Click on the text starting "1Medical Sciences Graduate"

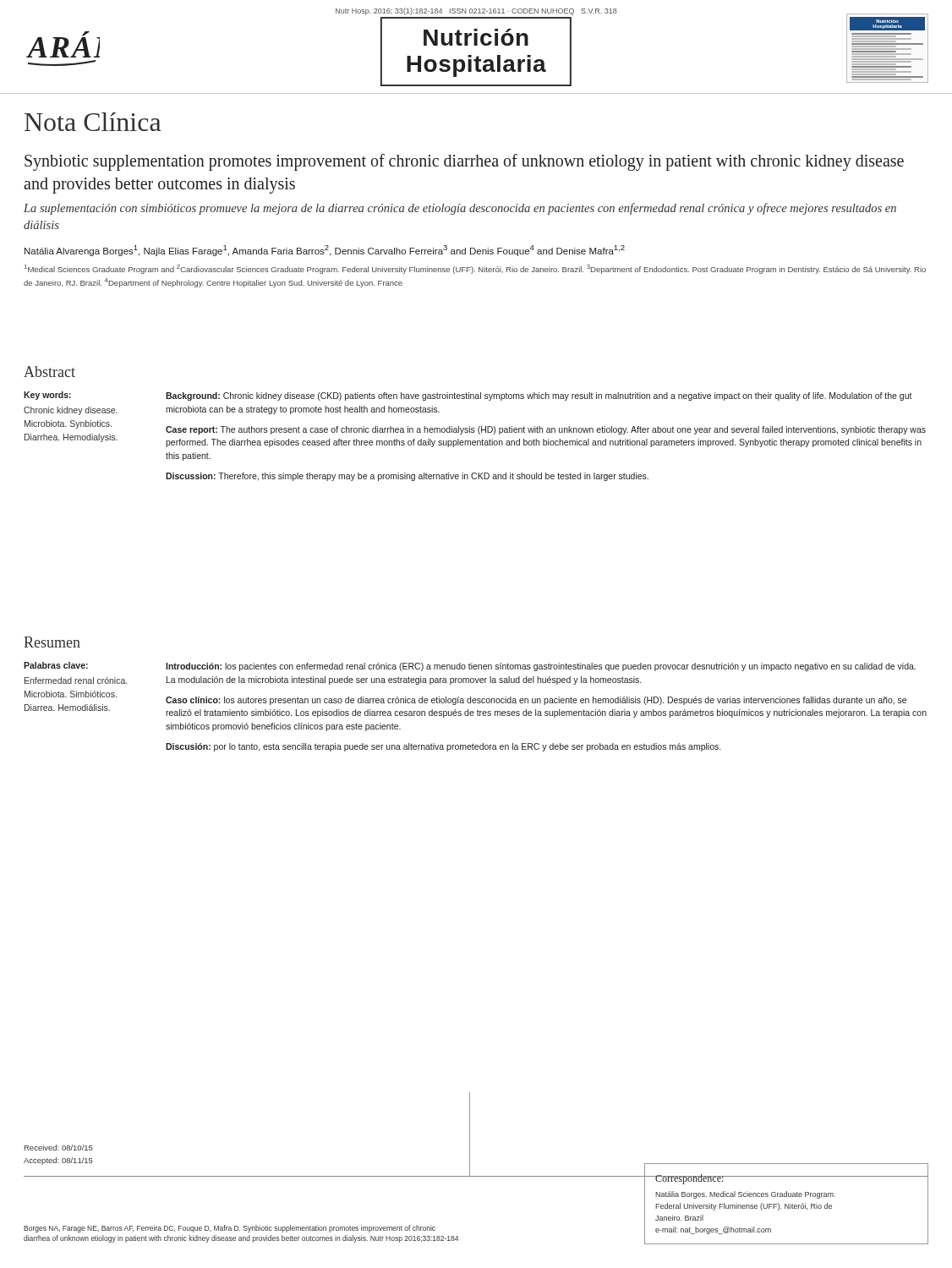tap(475, 275)
